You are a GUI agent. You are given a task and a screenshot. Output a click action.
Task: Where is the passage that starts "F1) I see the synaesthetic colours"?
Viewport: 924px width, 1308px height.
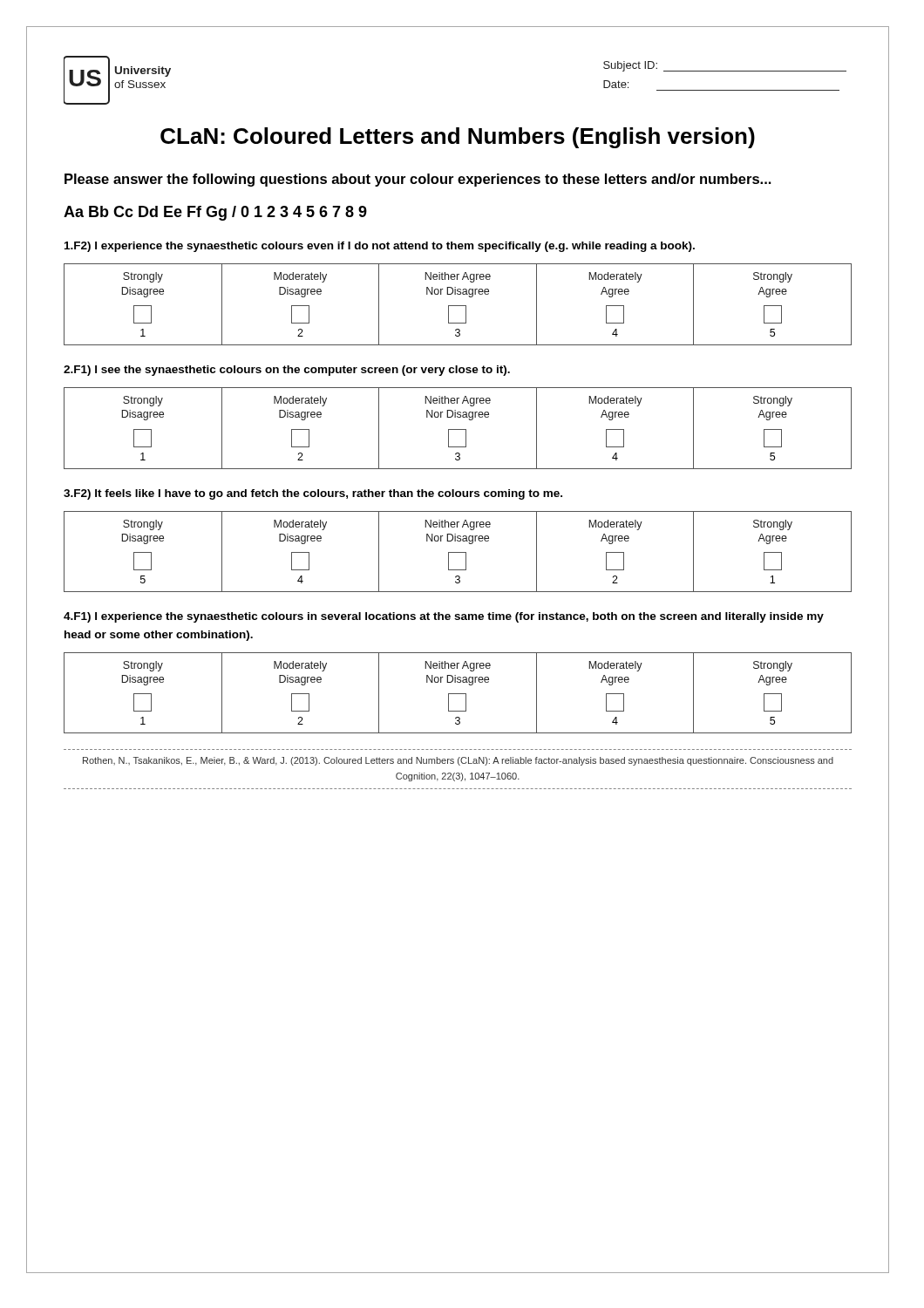pyautogui.click(x=287, y=369)
